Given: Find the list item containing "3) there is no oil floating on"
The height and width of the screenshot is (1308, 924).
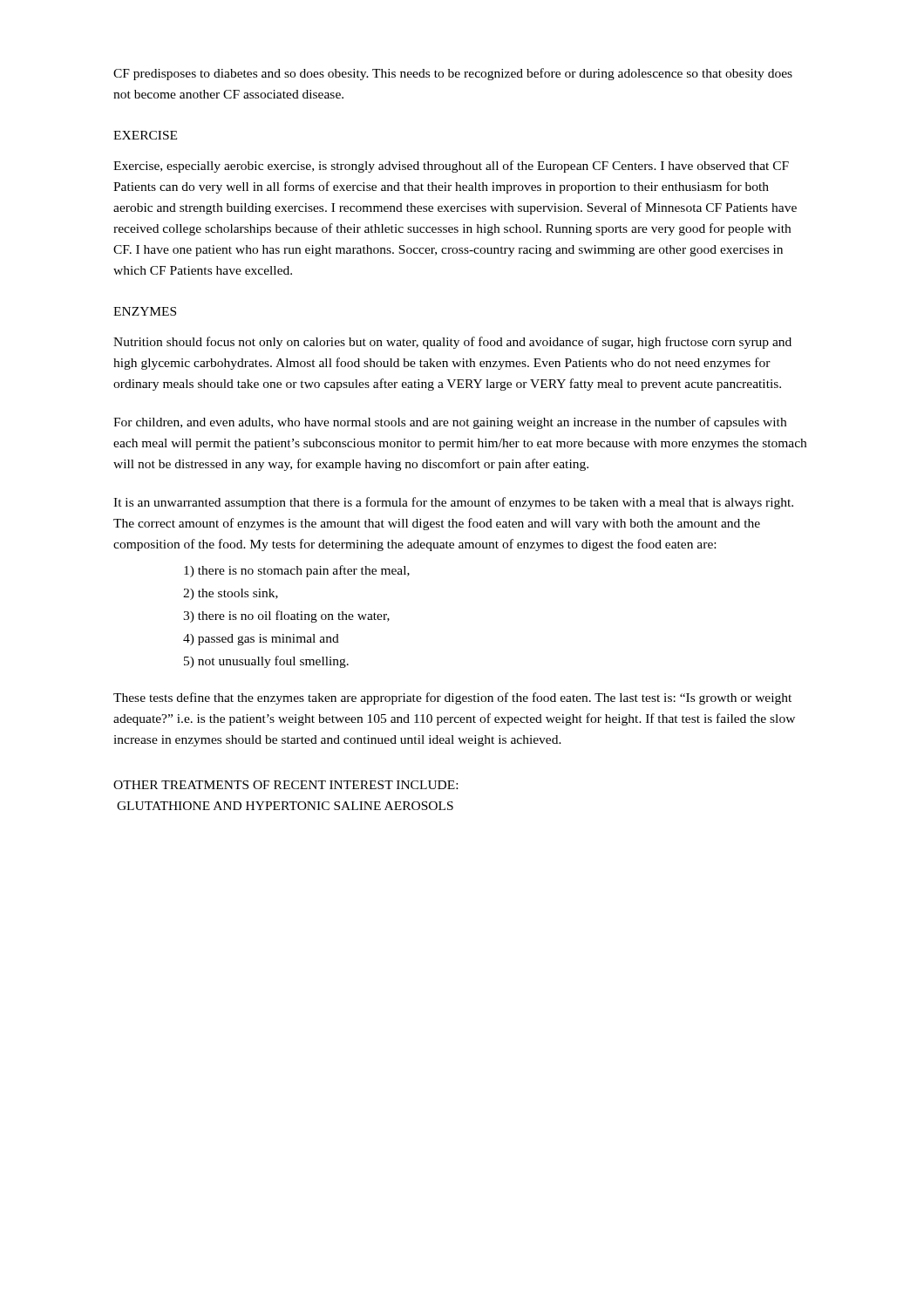Looking at the screenshot, I should click(287, 615).
